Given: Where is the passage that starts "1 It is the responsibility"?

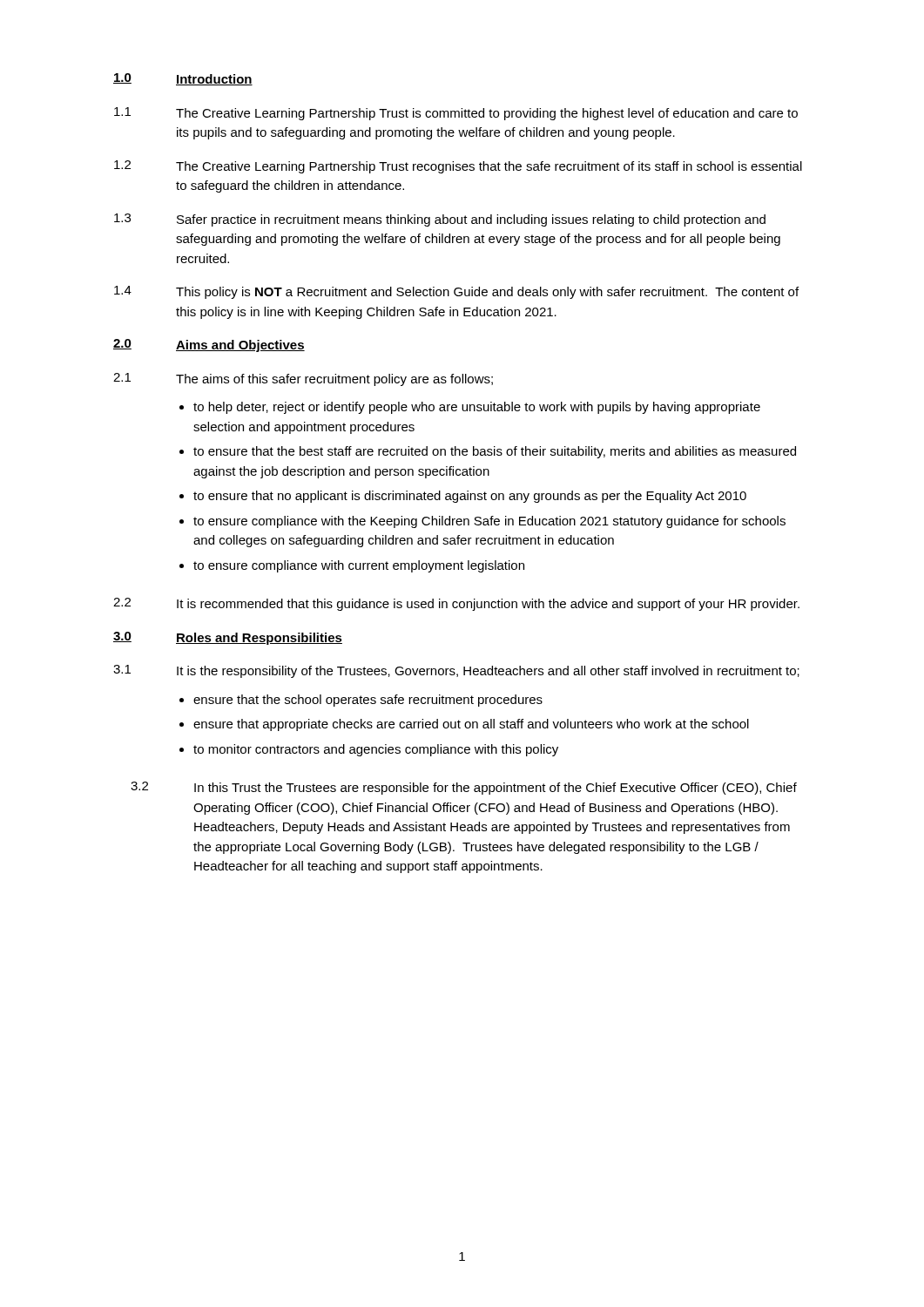Looking at the screenshot, I should [x=462, y=713].
